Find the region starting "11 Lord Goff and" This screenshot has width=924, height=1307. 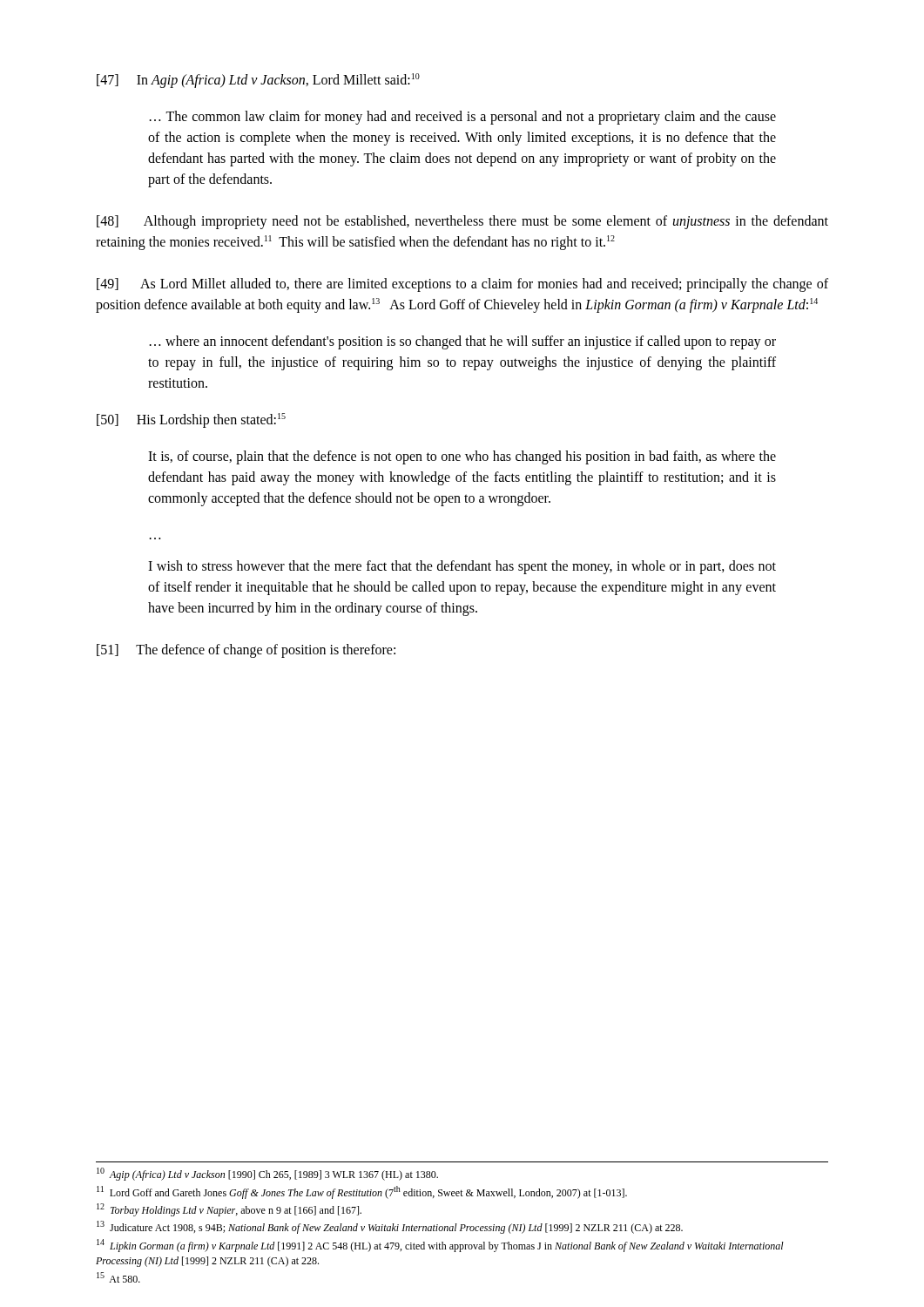(362, 1192)
